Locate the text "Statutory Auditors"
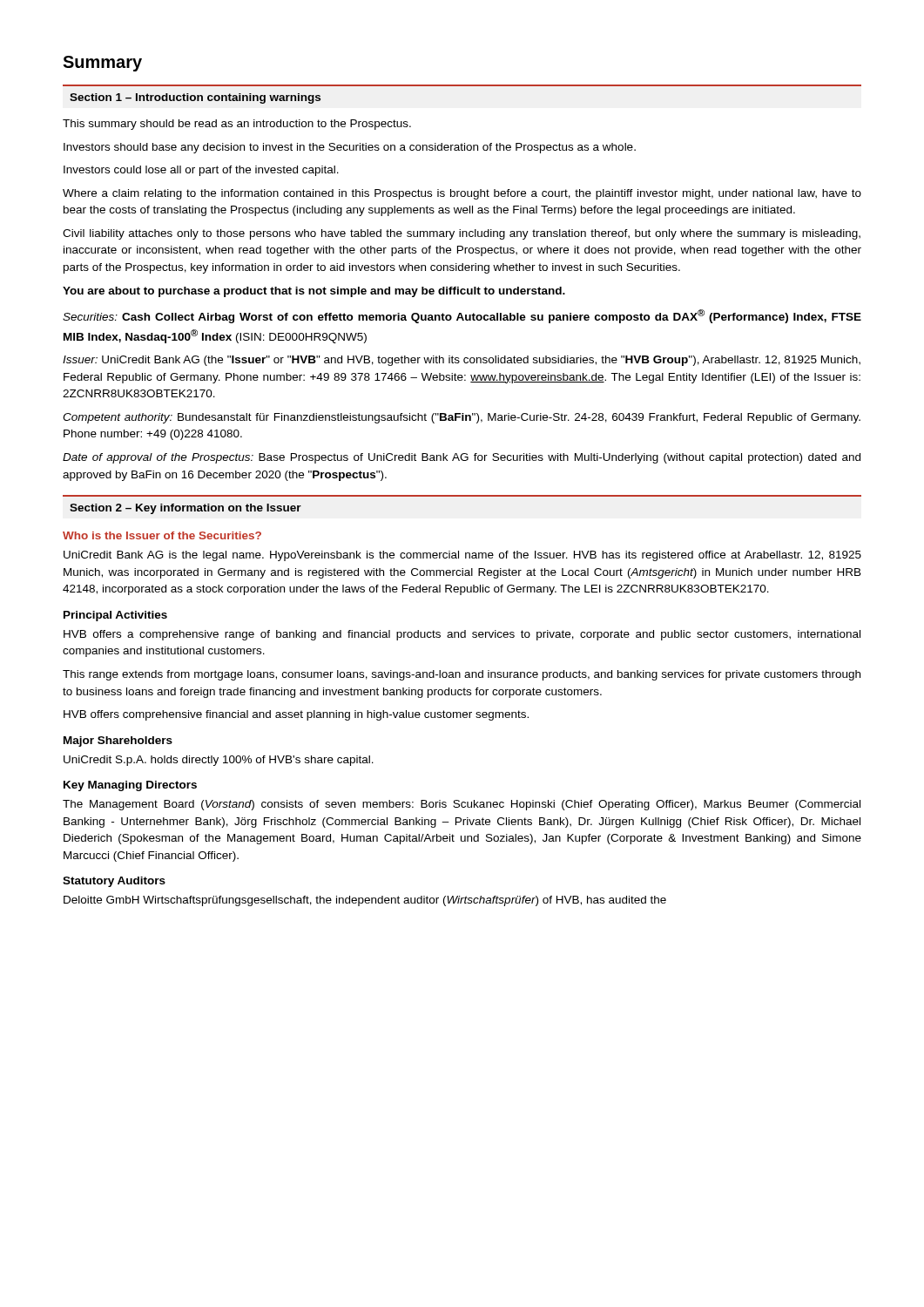The image size is (924, 1307). [114, 881]
